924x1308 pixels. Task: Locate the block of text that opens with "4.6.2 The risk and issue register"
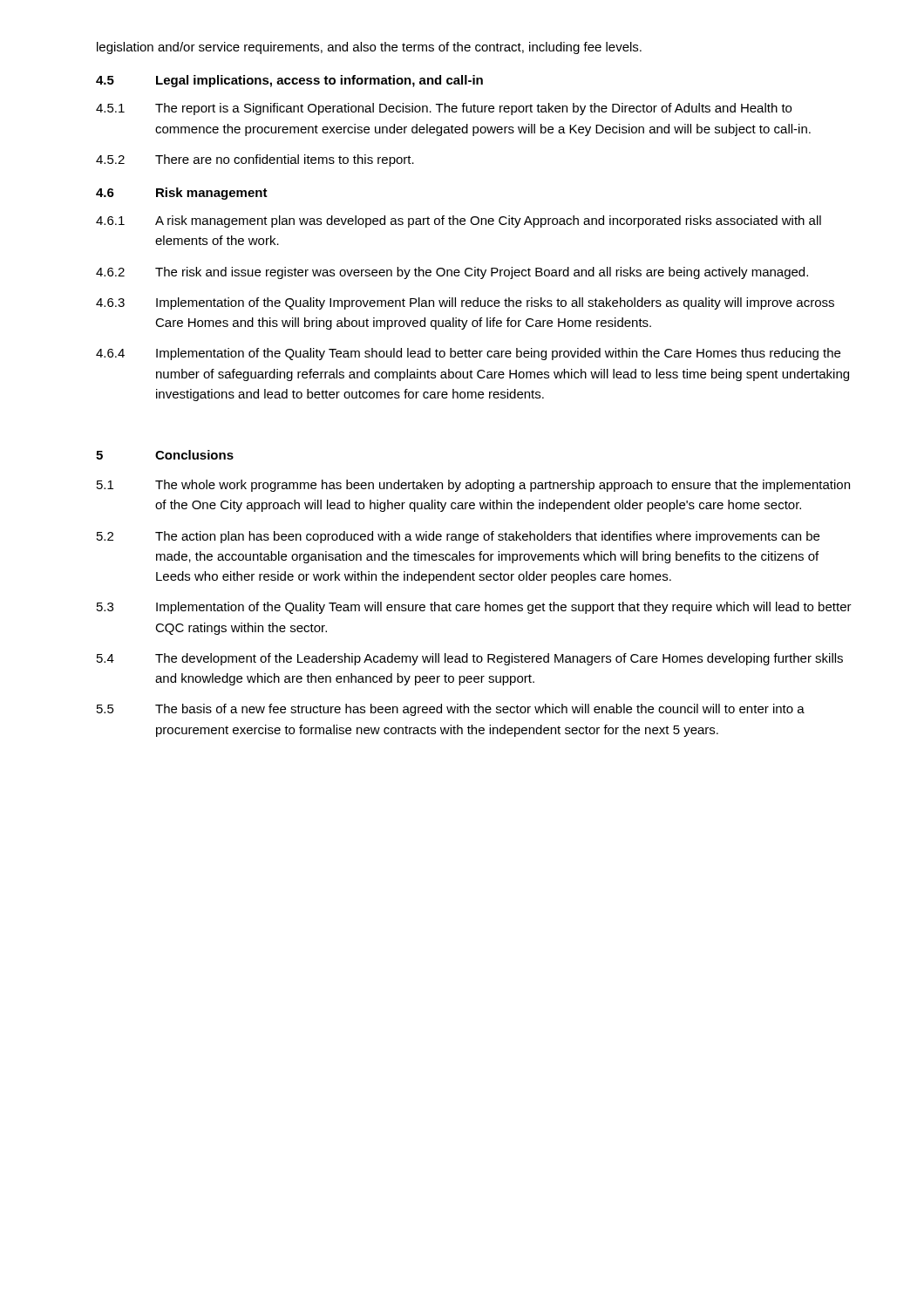(475, 271)
